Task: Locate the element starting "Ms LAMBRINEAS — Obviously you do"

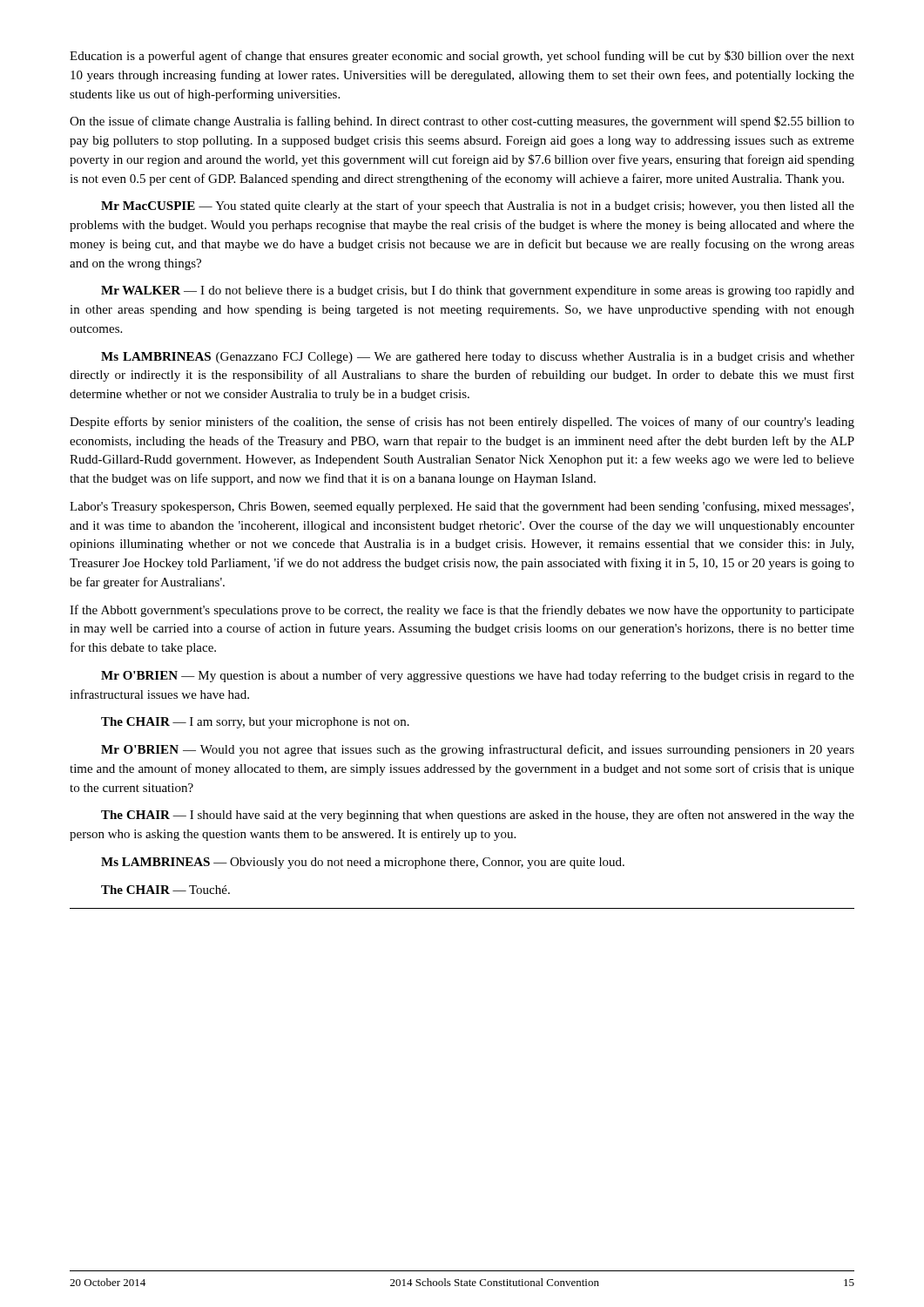Action: [x=462, y=862]
